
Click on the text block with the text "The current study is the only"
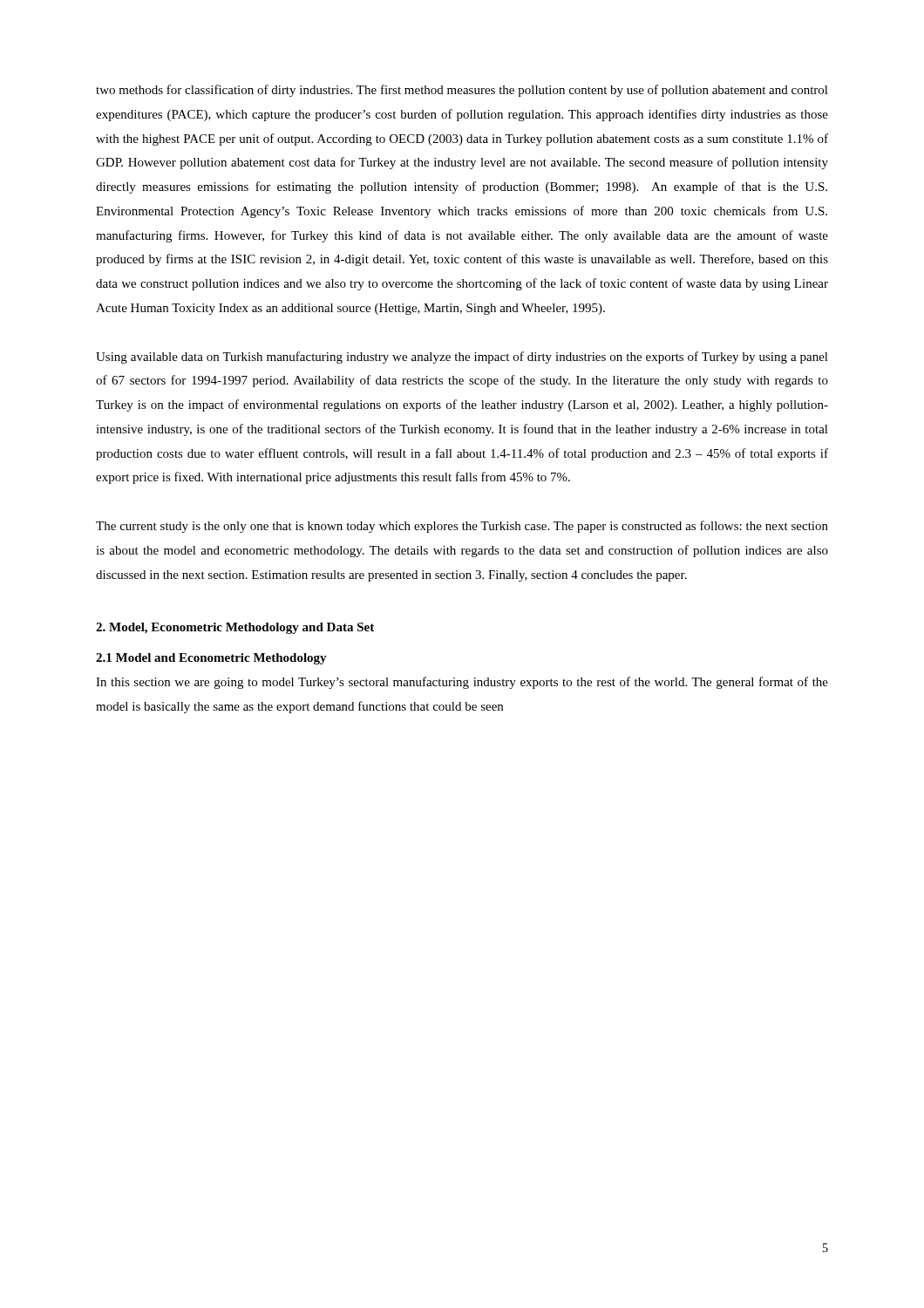coord(462,551)
